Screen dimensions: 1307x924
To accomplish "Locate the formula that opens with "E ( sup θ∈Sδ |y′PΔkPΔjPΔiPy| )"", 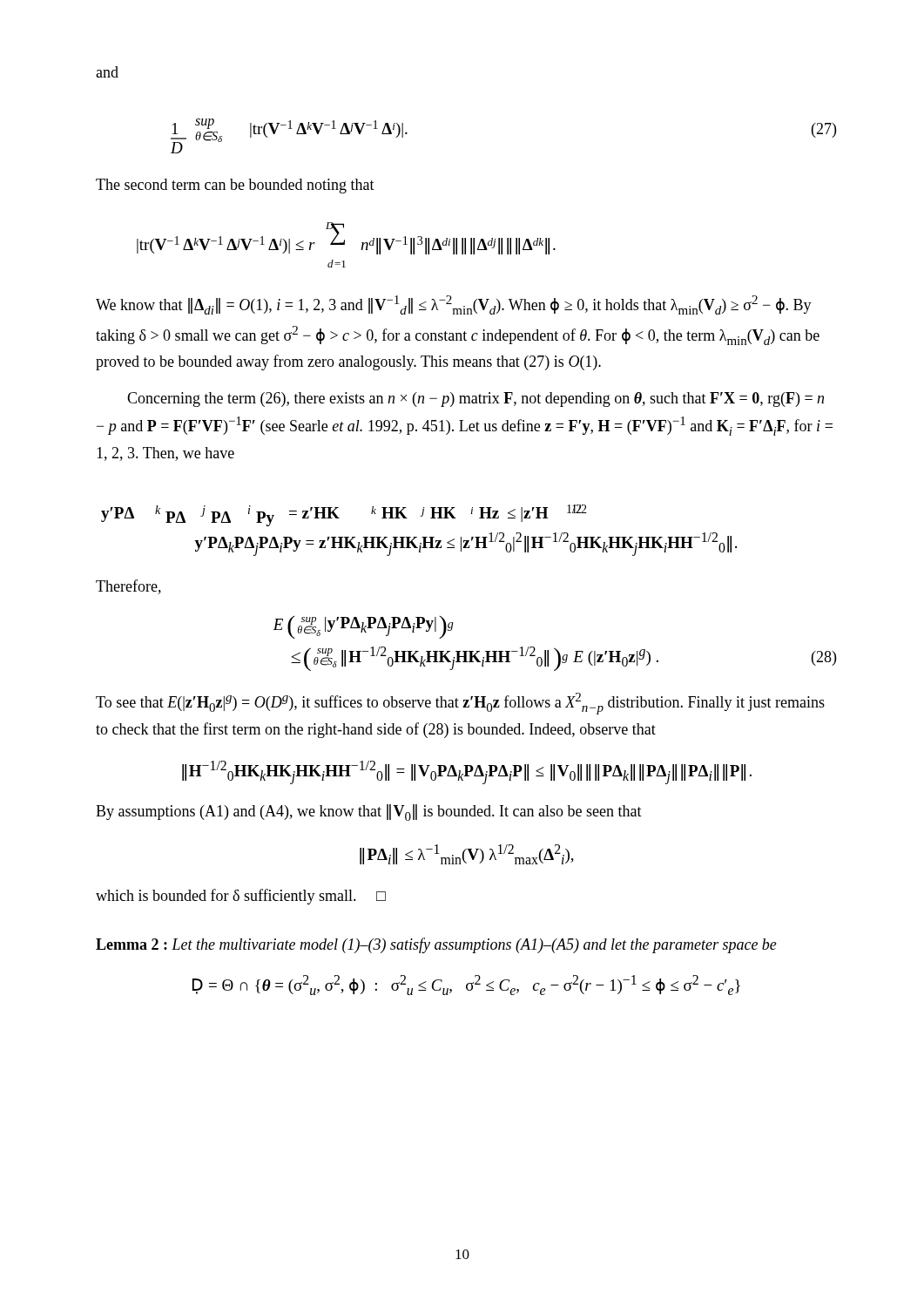I will 555,641.
